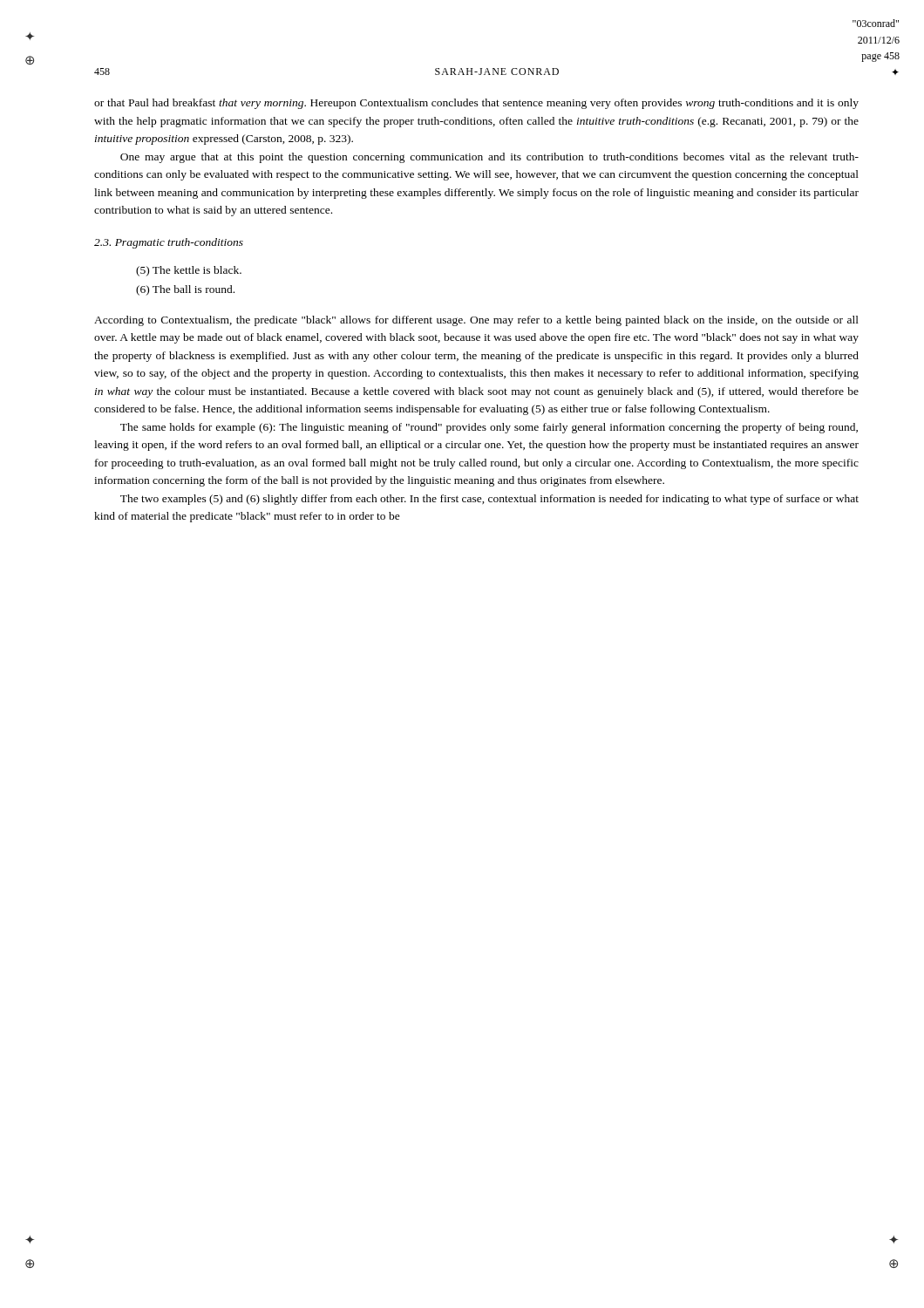Viewport: 924px width, 1308px height.
Task: Find the text block starting "The two examples (5) and (6) slightly differ"
Action: pos(476,508)
